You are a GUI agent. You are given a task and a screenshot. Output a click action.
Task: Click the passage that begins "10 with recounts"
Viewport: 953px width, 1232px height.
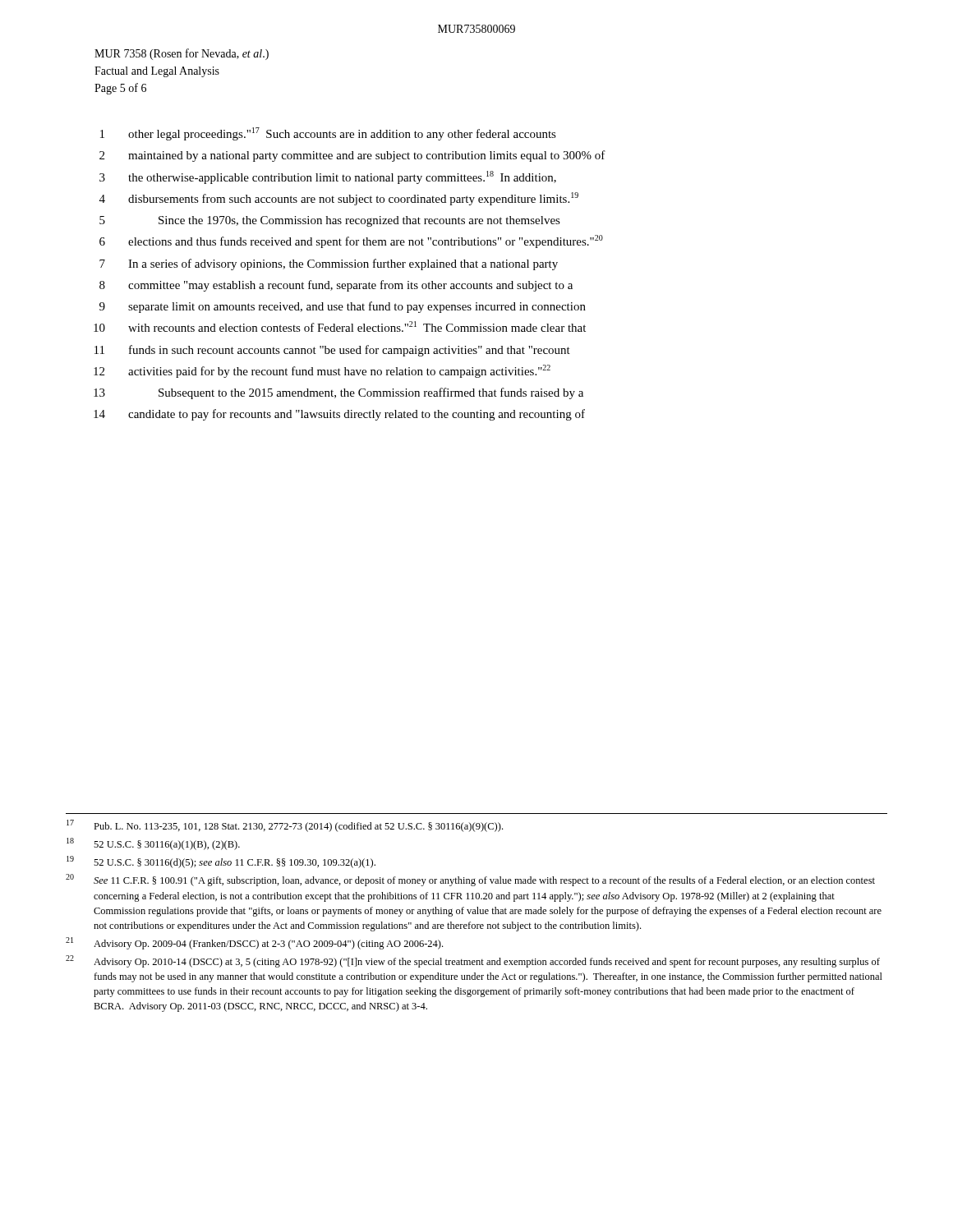tap(476, 328)
